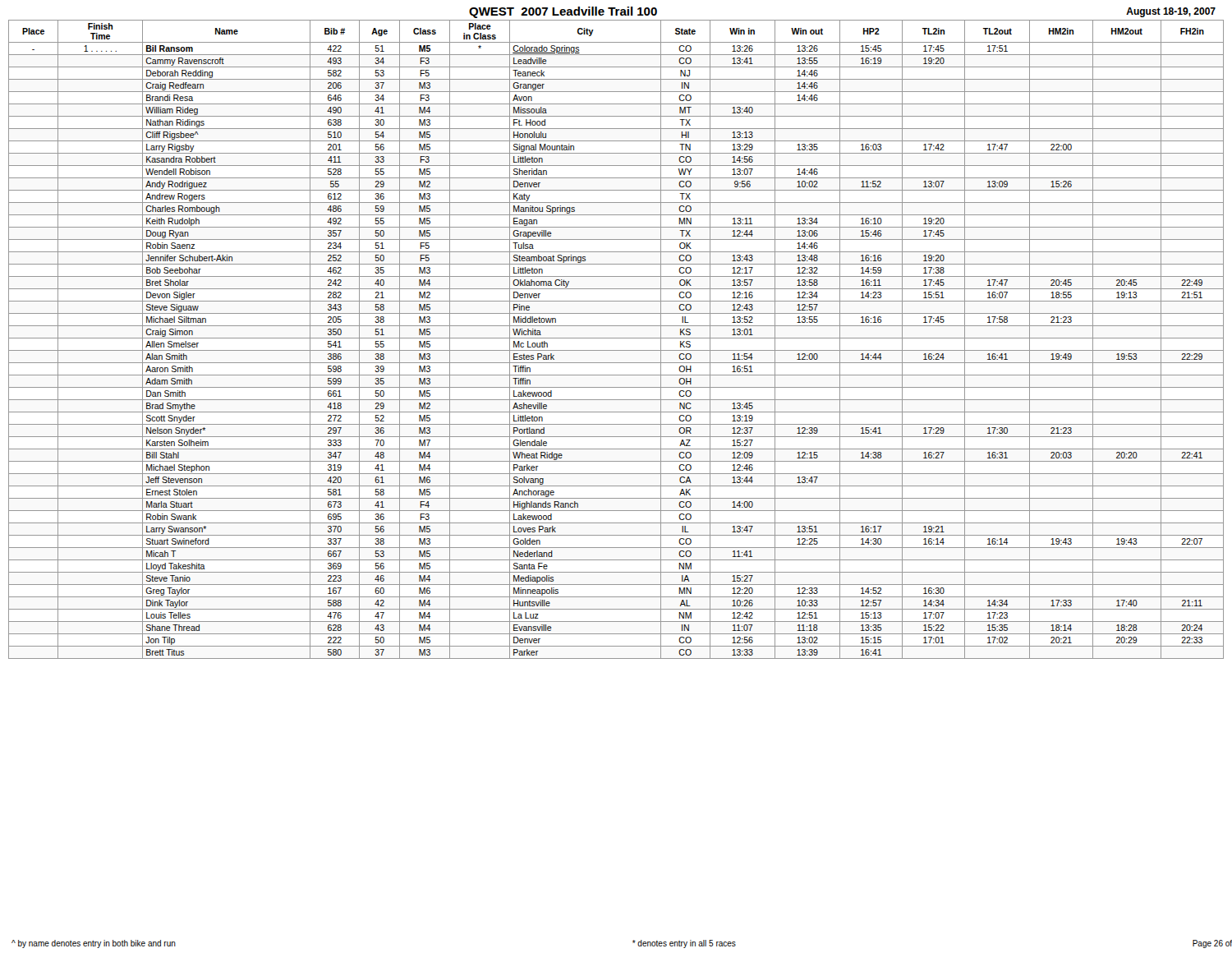The height and width of the screenshot is (953, 1232).
Task: Locate the text "QWEST 2007 Leadville Trail 100"
Action: pos(563,11)
